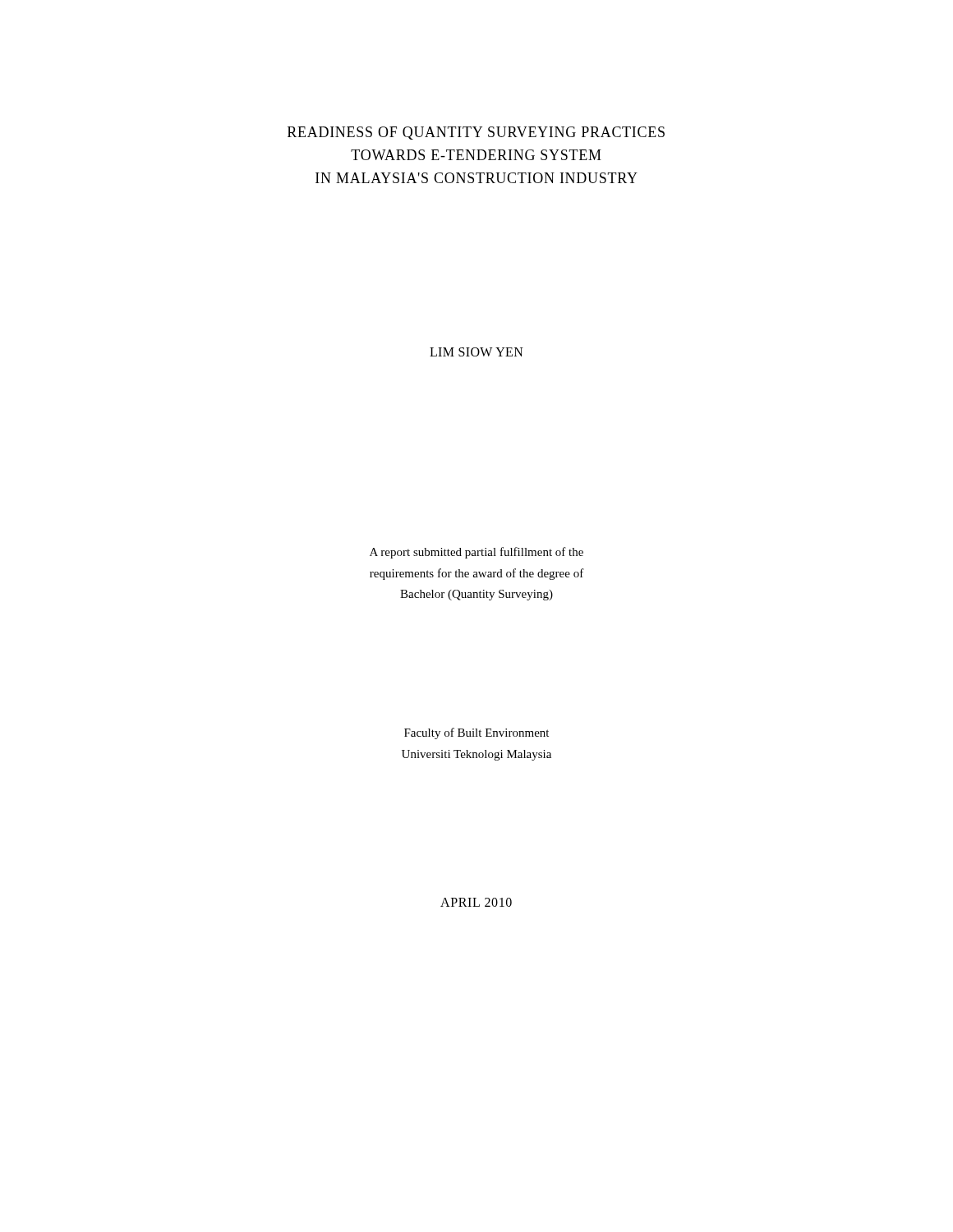Image resolution: width=953 pixels, height=1232 pixels.
Task: Point to the block beginning "A report submitted partial fulfillment"
Action: [476, 573]
